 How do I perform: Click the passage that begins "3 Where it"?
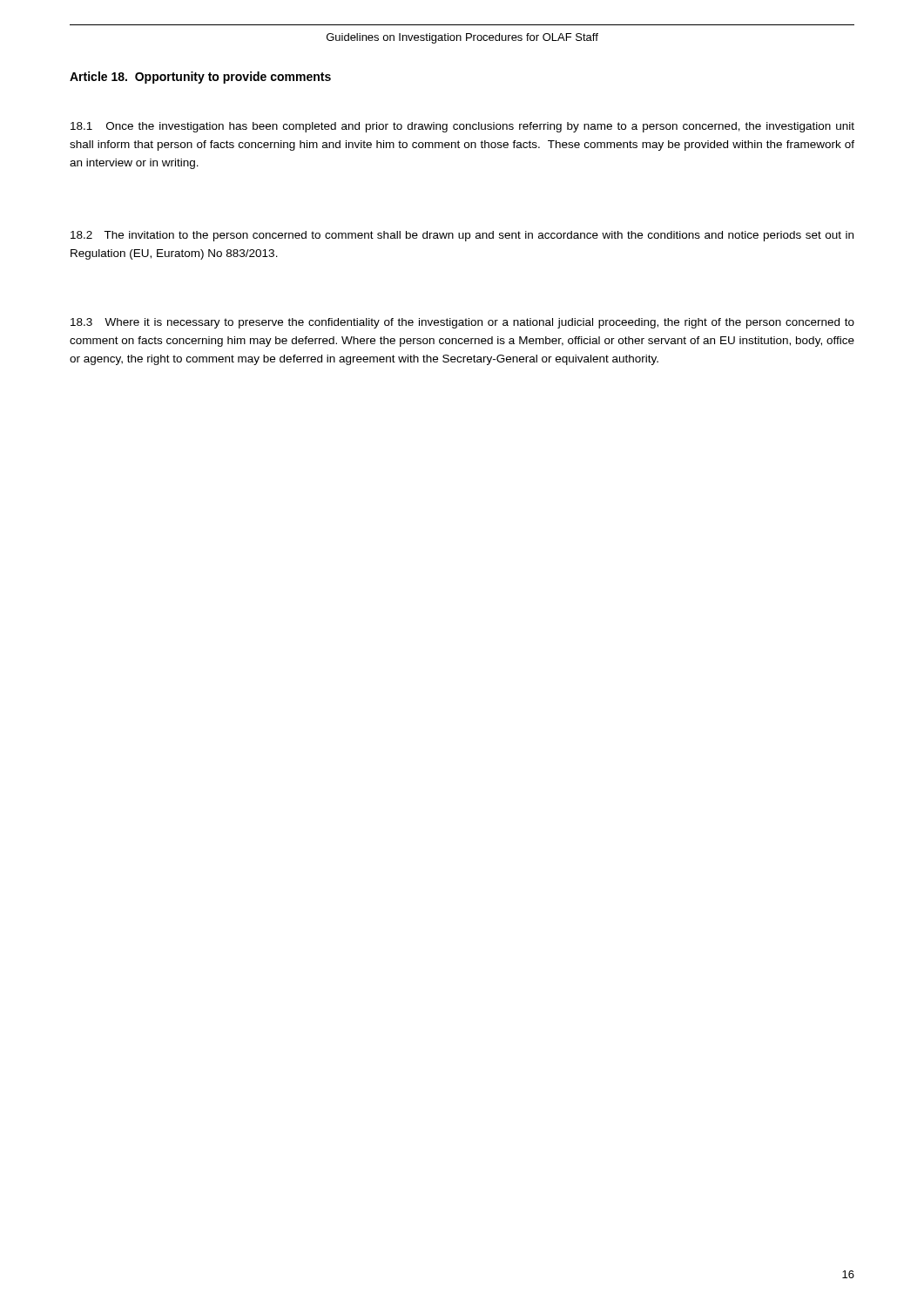pyautogui.click(x=462, y=340)
